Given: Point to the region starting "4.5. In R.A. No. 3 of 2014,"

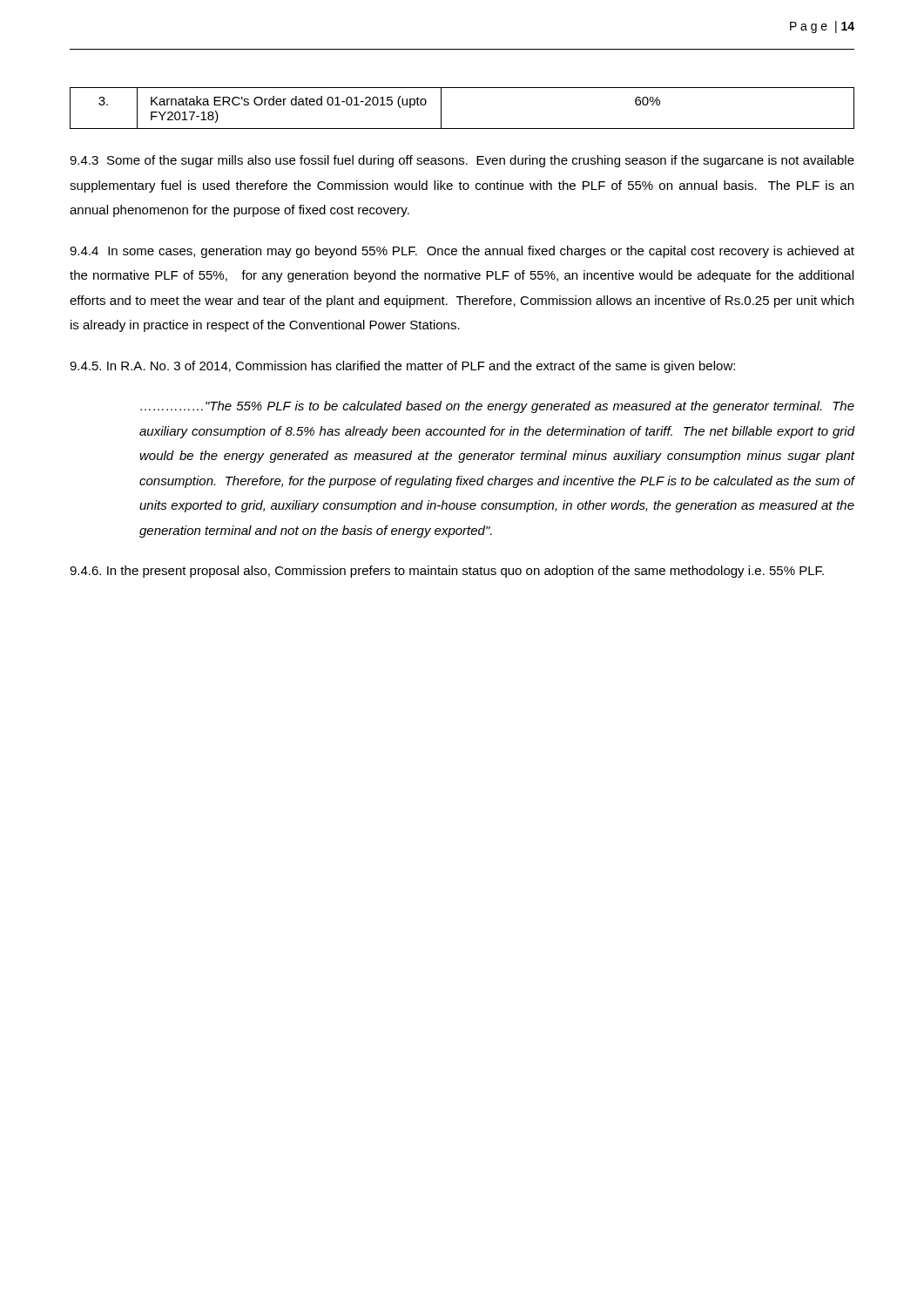Looking at the screenshot, I should (x=403, y=365).
